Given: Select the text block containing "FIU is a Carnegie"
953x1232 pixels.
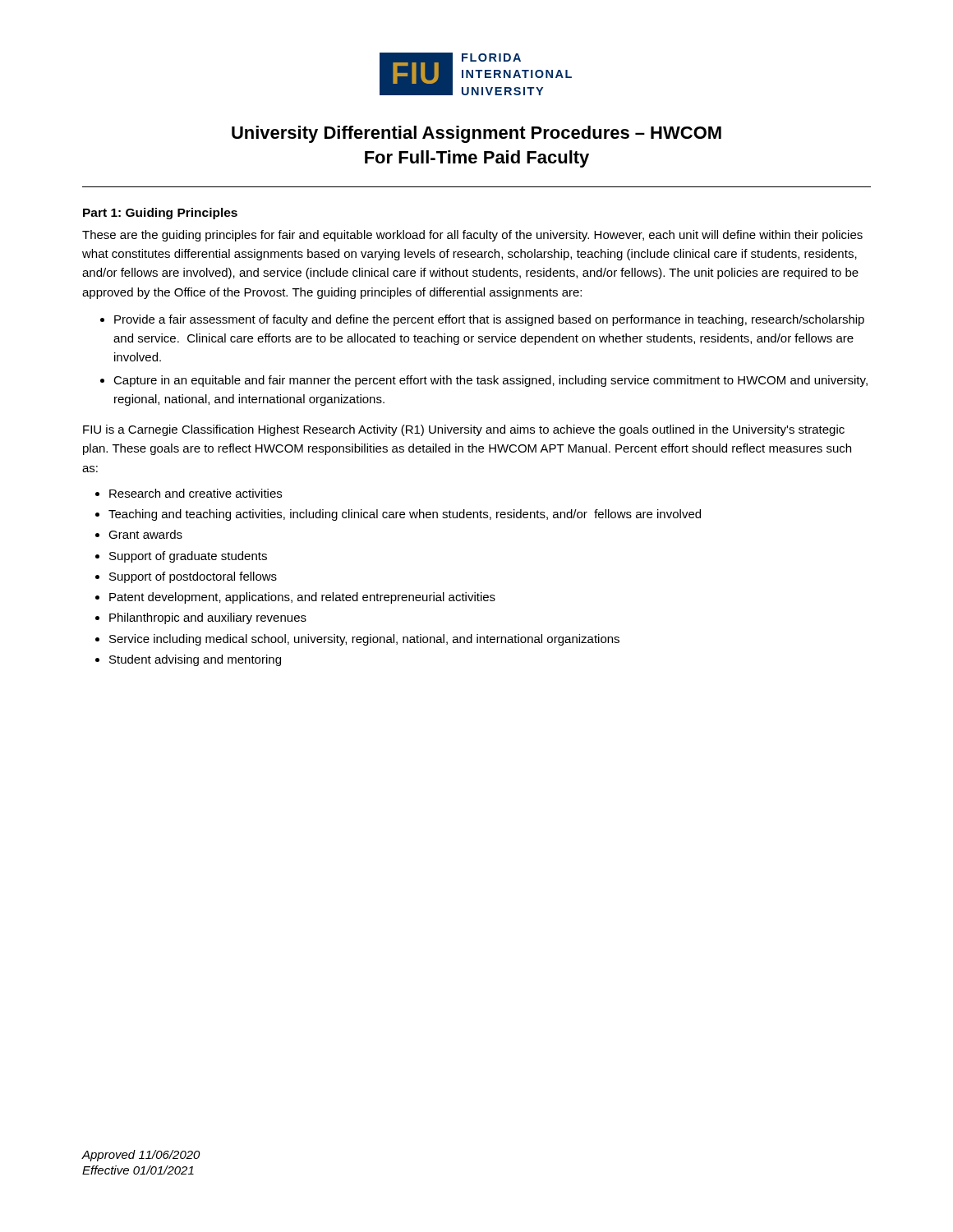Looking at the screenshot, I should coord(467,448).
